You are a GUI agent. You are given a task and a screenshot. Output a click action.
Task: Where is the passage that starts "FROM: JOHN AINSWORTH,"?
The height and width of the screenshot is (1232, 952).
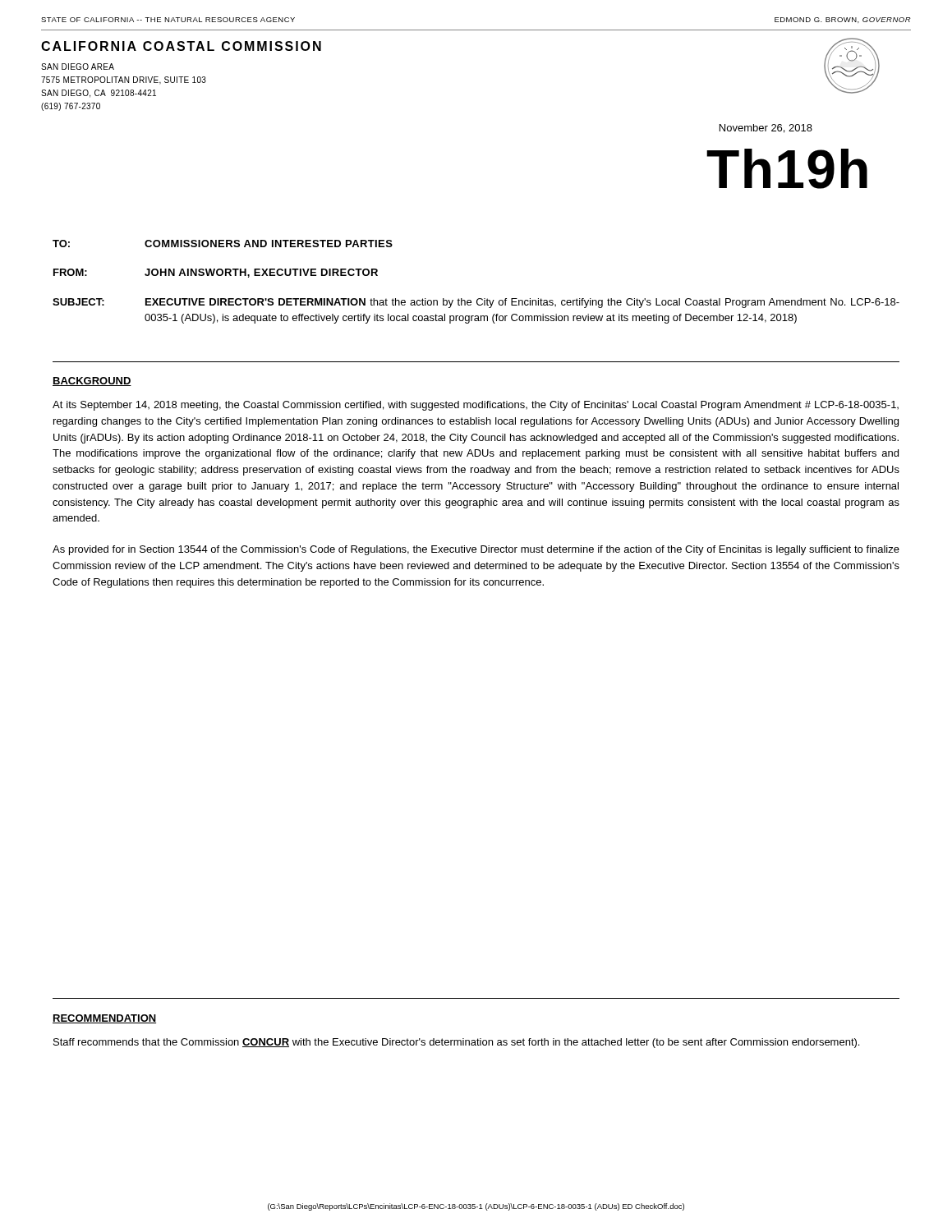click(x=216, y=273)
